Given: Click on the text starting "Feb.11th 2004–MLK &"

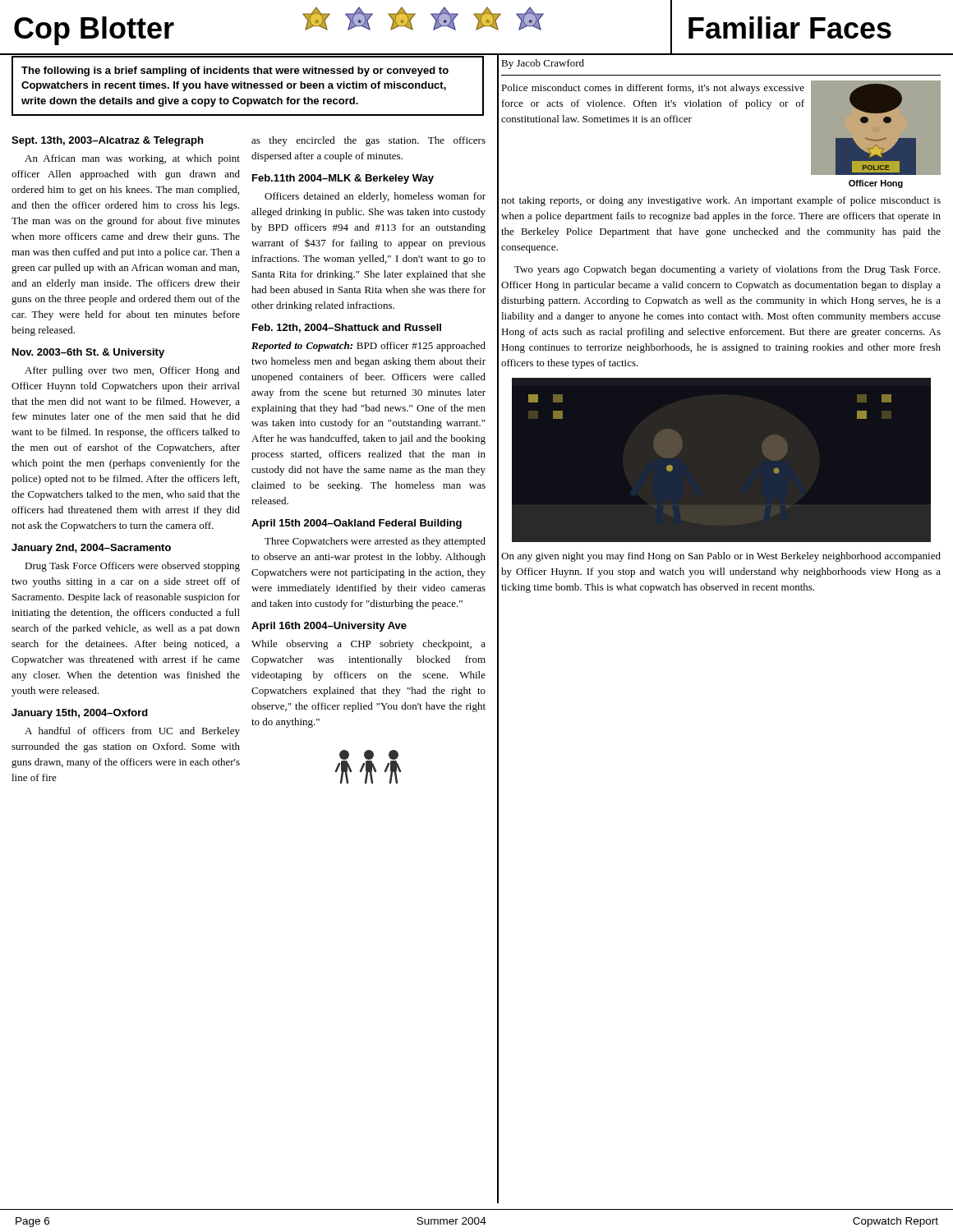Looking at the screenshot, I should point(343,178).
